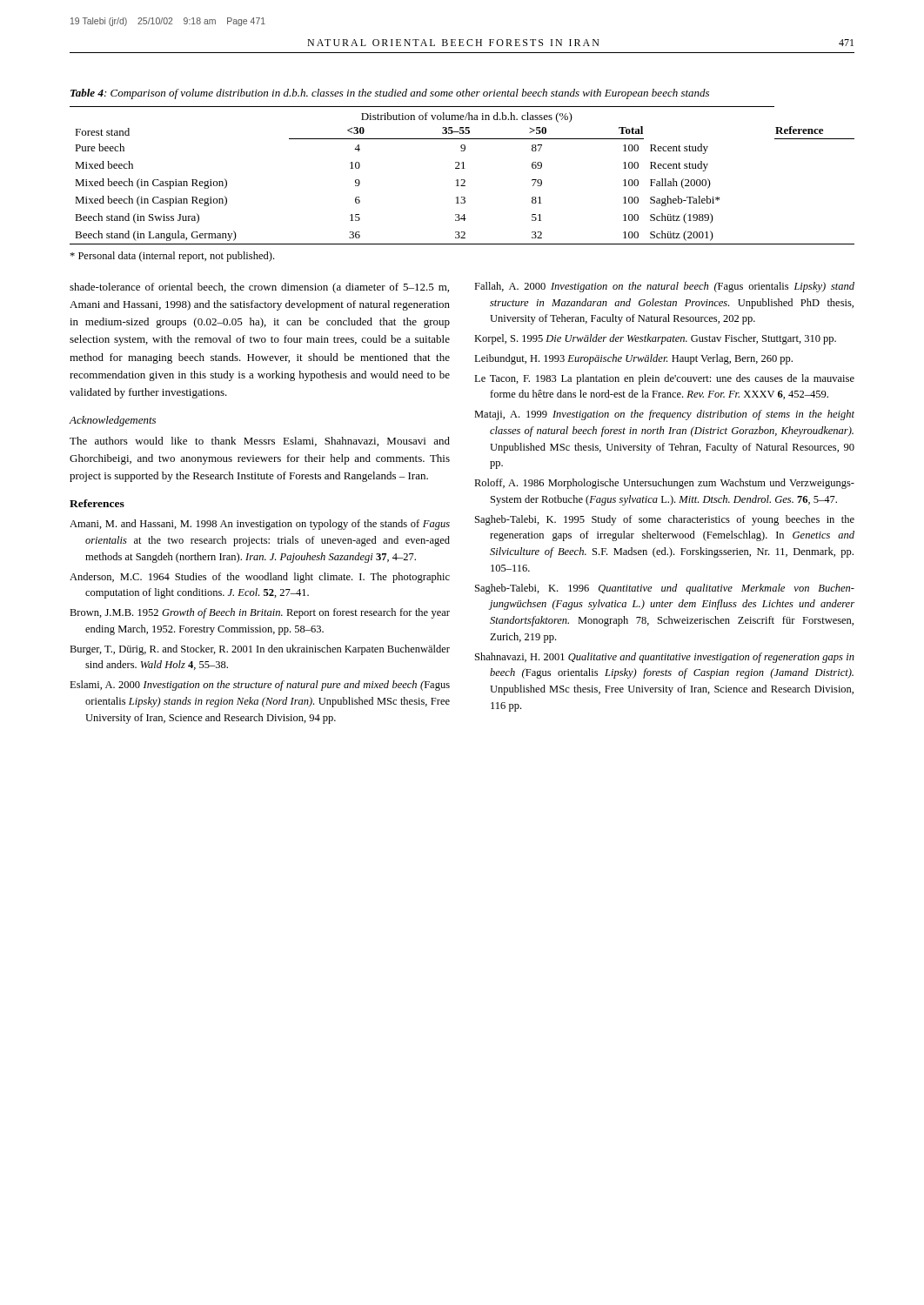
Task: Locate the list item that reads "Le Tacon, F. 1983 La plantation"
Action: (664, 386)
